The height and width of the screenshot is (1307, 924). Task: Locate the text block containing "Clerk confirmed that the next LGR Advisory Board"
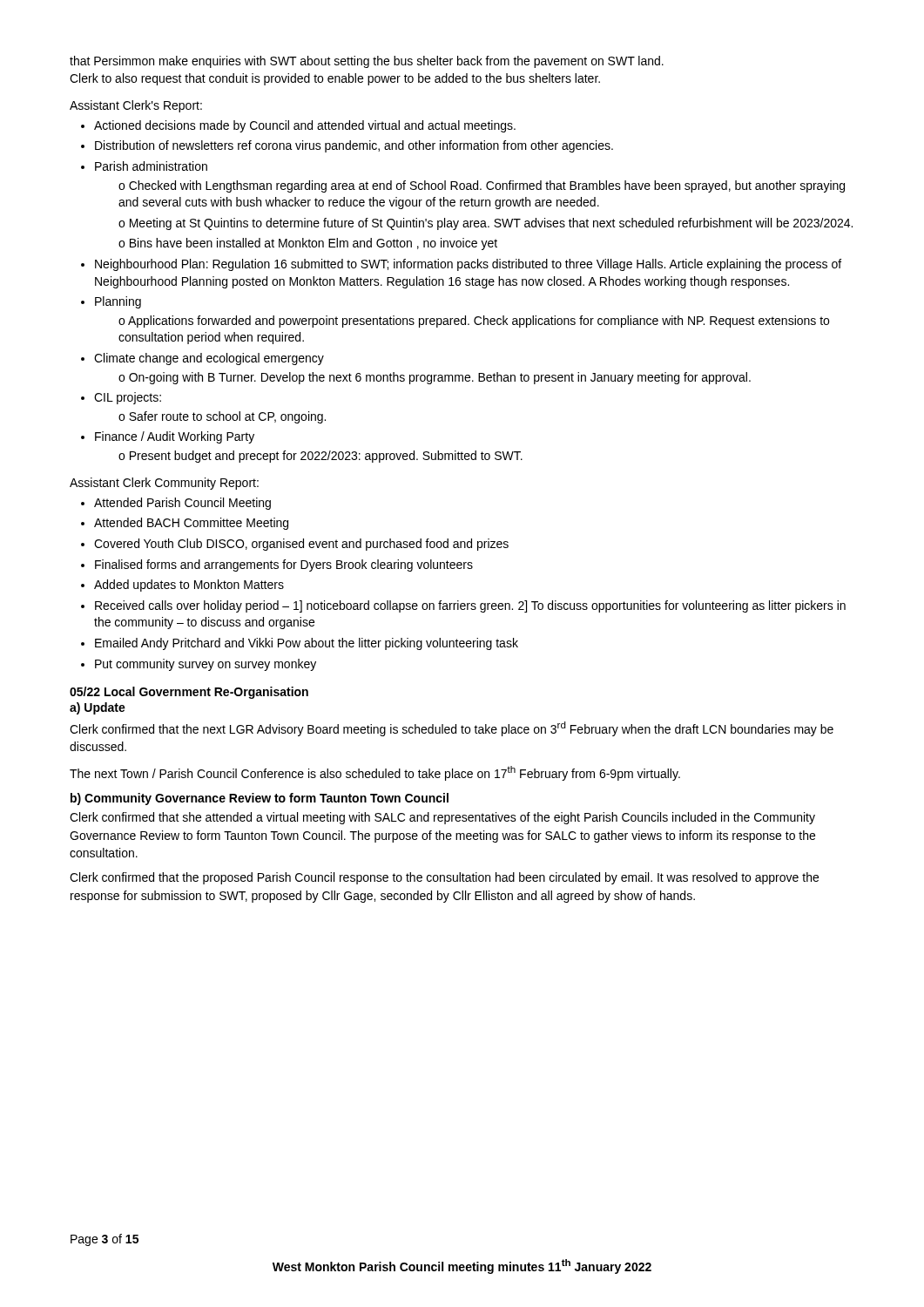pos(452,736)
